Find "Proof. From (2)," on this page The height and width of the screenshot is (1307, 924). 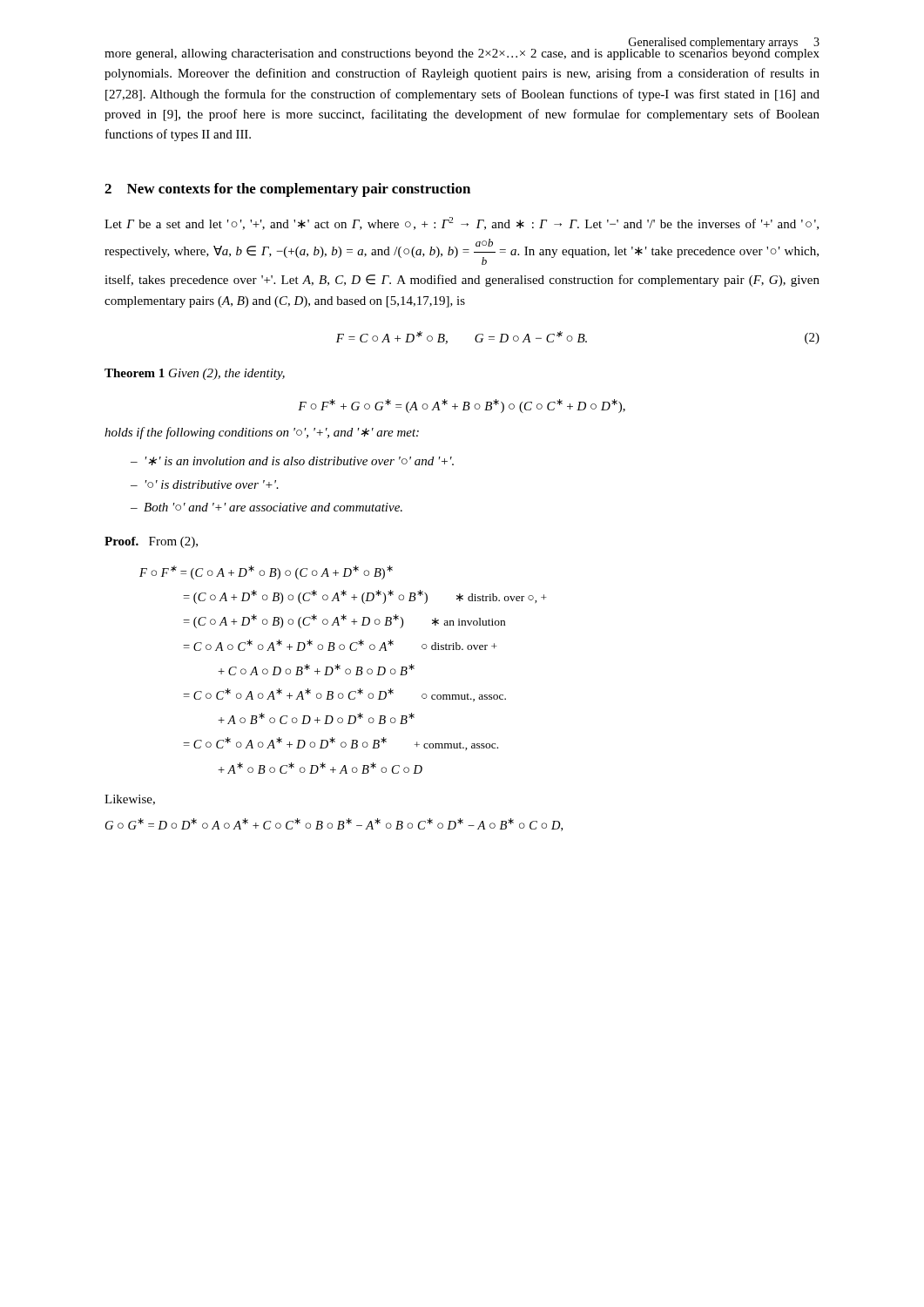pos(152,541)
